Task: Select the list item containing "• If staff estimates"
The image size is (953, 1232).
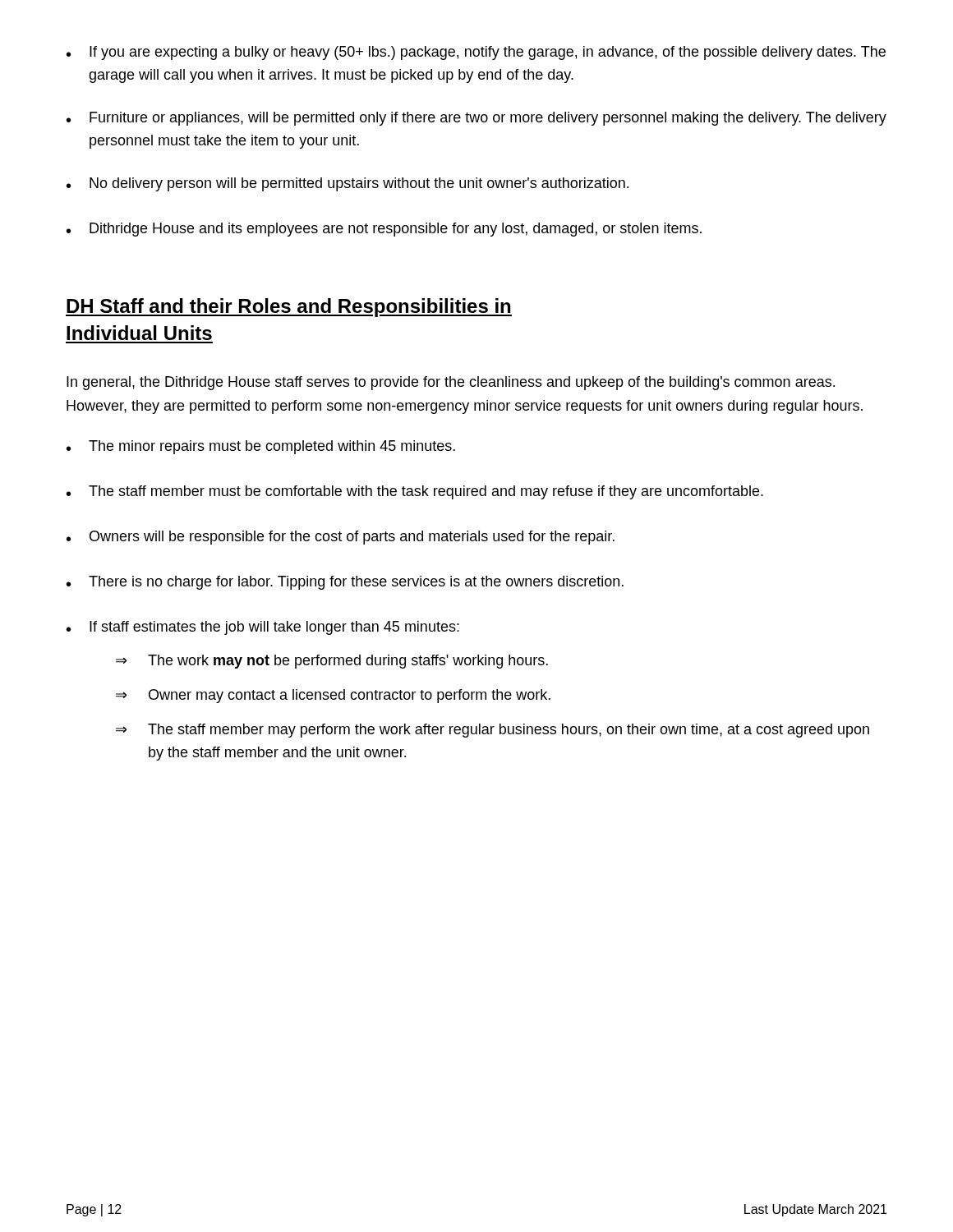Action: pyautogui.click(x=476, y=696)
